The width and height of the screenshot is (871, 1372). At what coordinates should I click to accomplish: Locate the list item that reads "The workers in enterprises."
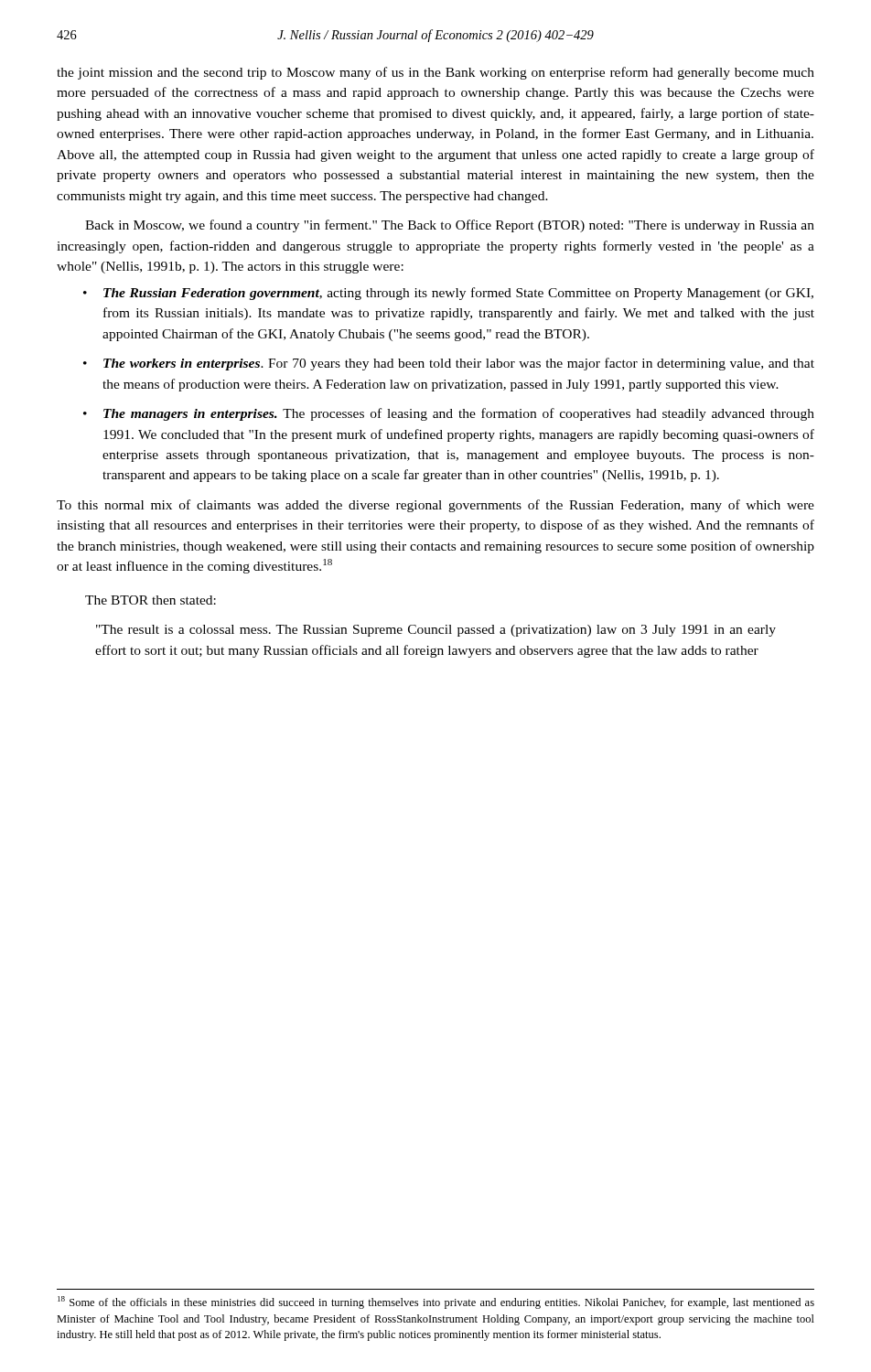click(458, 373)
